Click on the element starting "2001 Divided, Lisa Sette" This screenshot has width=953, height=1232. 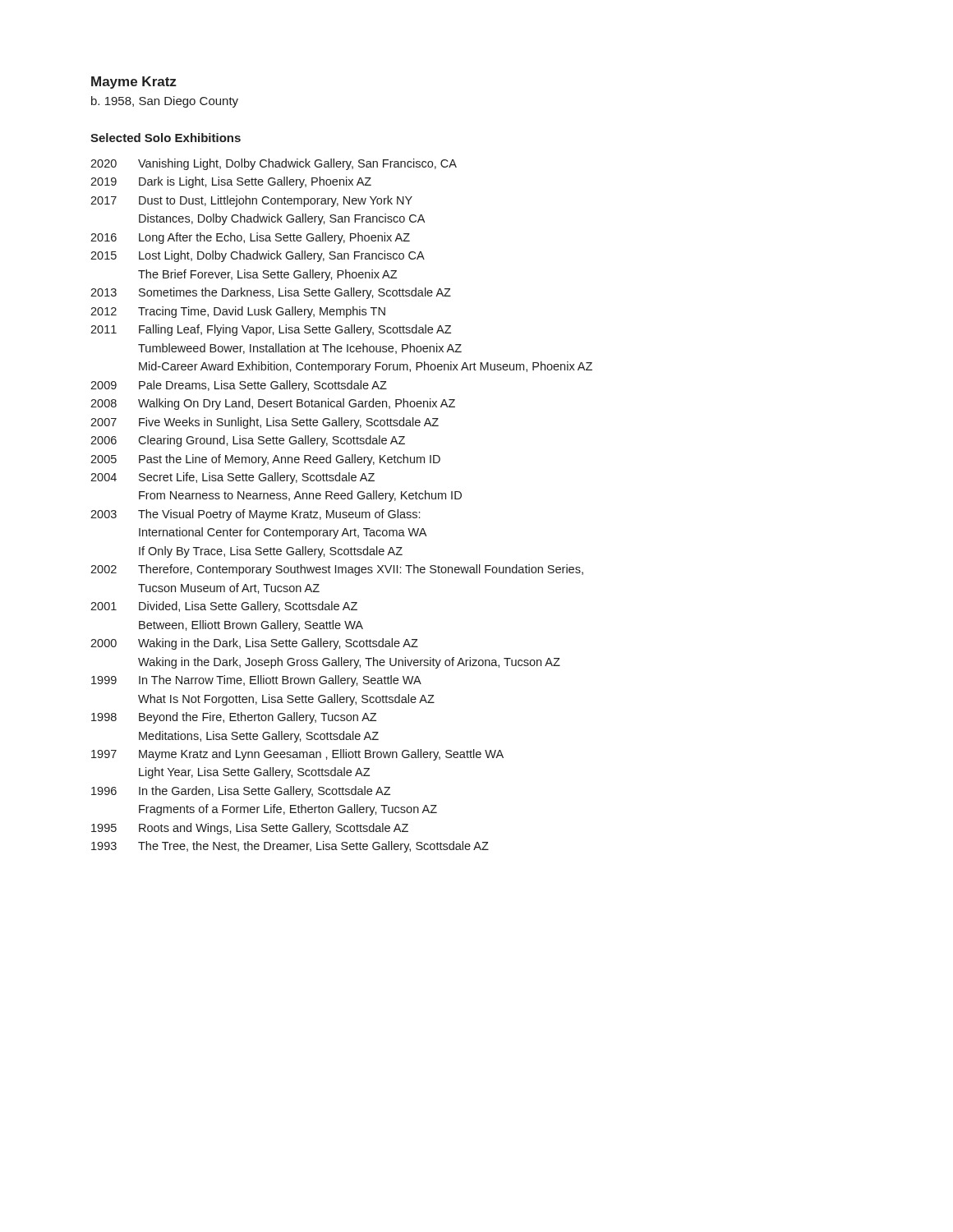224,607
